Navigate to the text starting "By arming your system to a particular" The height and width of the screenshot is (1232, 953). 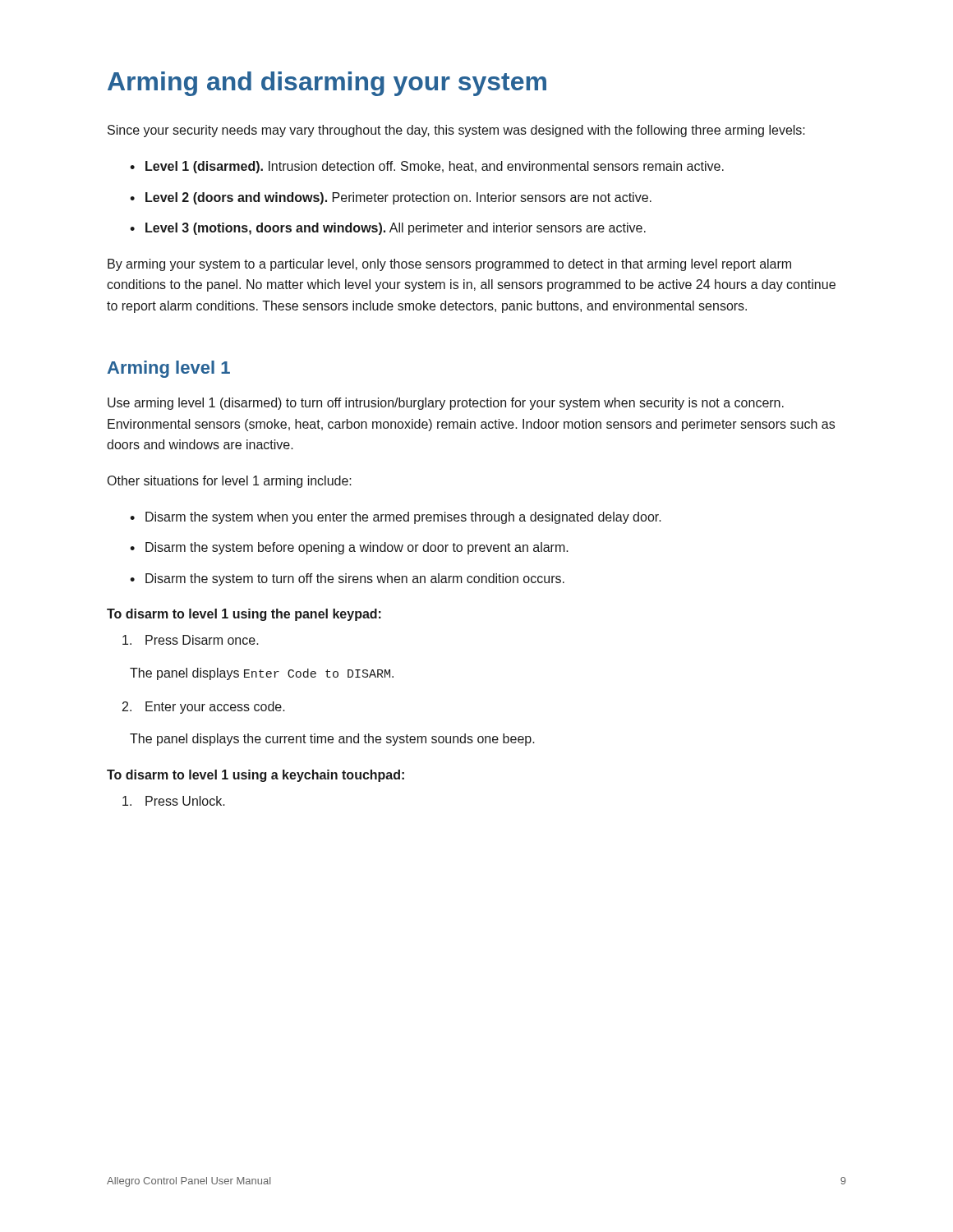point(476,285)
